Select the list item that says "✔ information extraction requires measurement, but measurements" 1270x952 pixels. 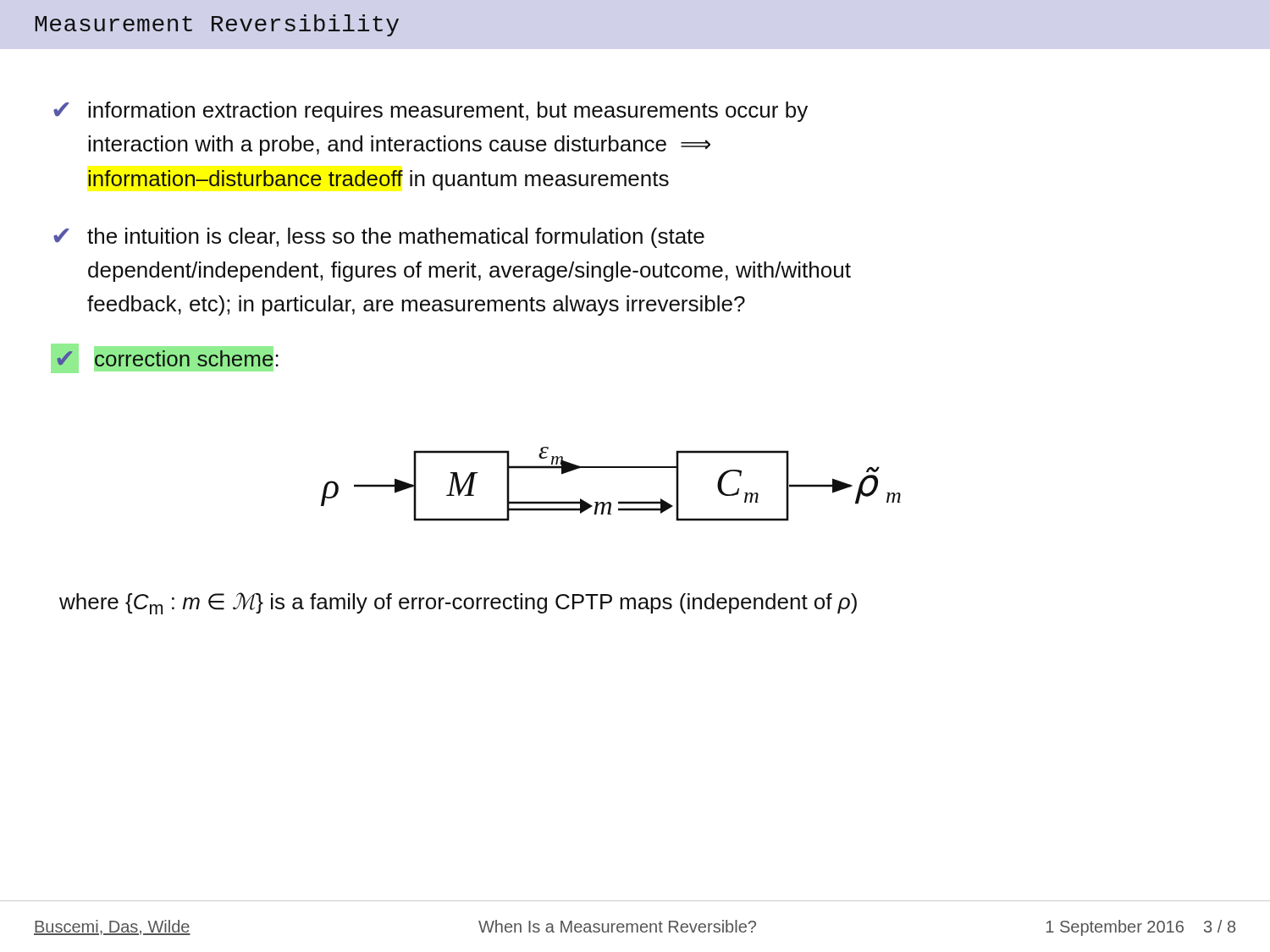429,144
